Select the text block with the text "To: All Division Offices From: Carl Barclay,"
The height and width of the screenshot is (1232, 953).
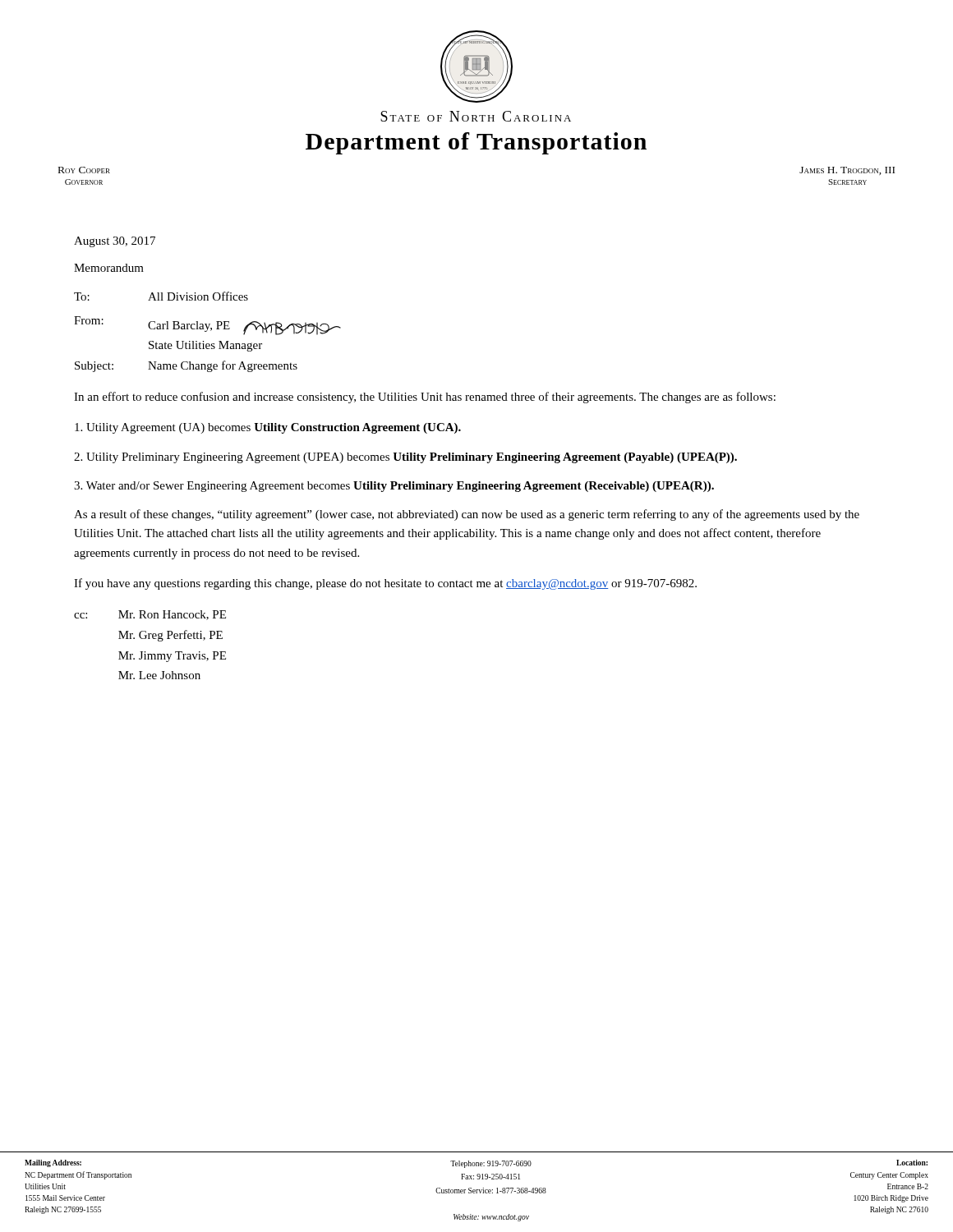pyautogui.click(x=161, y=296)
